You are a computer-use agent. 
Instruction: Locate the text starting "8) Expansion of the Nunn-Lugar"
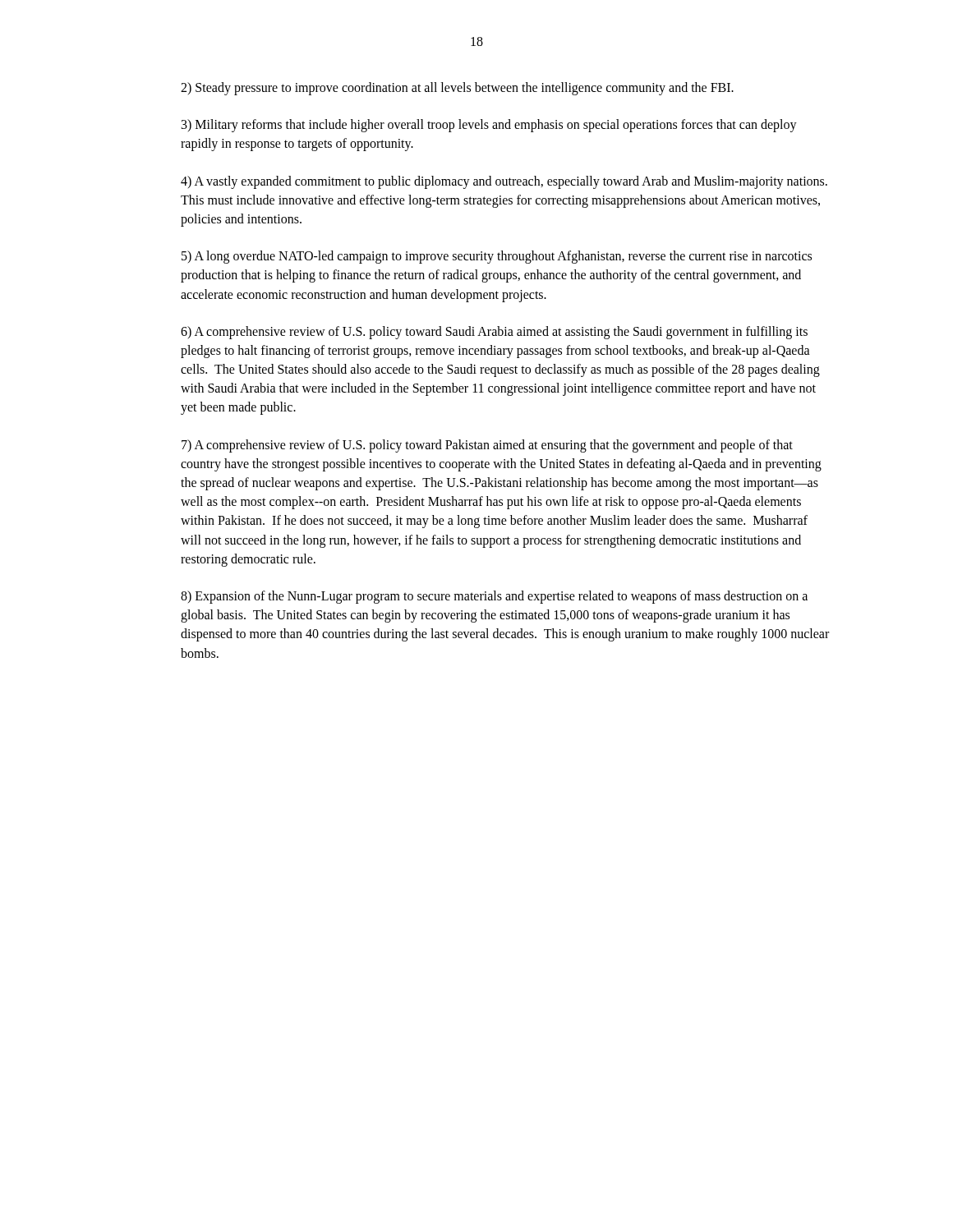pos(505,624)
